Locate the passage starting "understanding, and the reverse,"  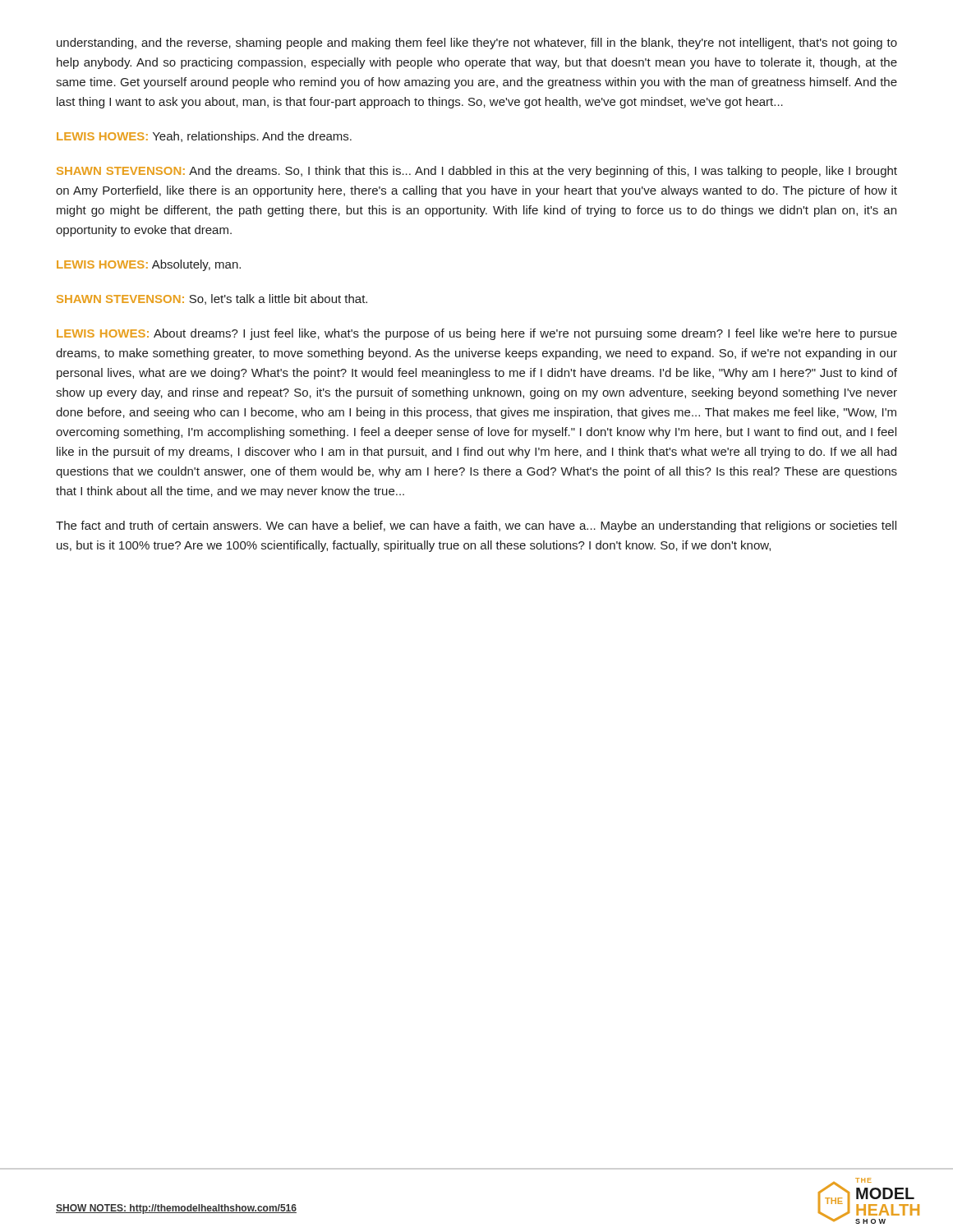476,72
